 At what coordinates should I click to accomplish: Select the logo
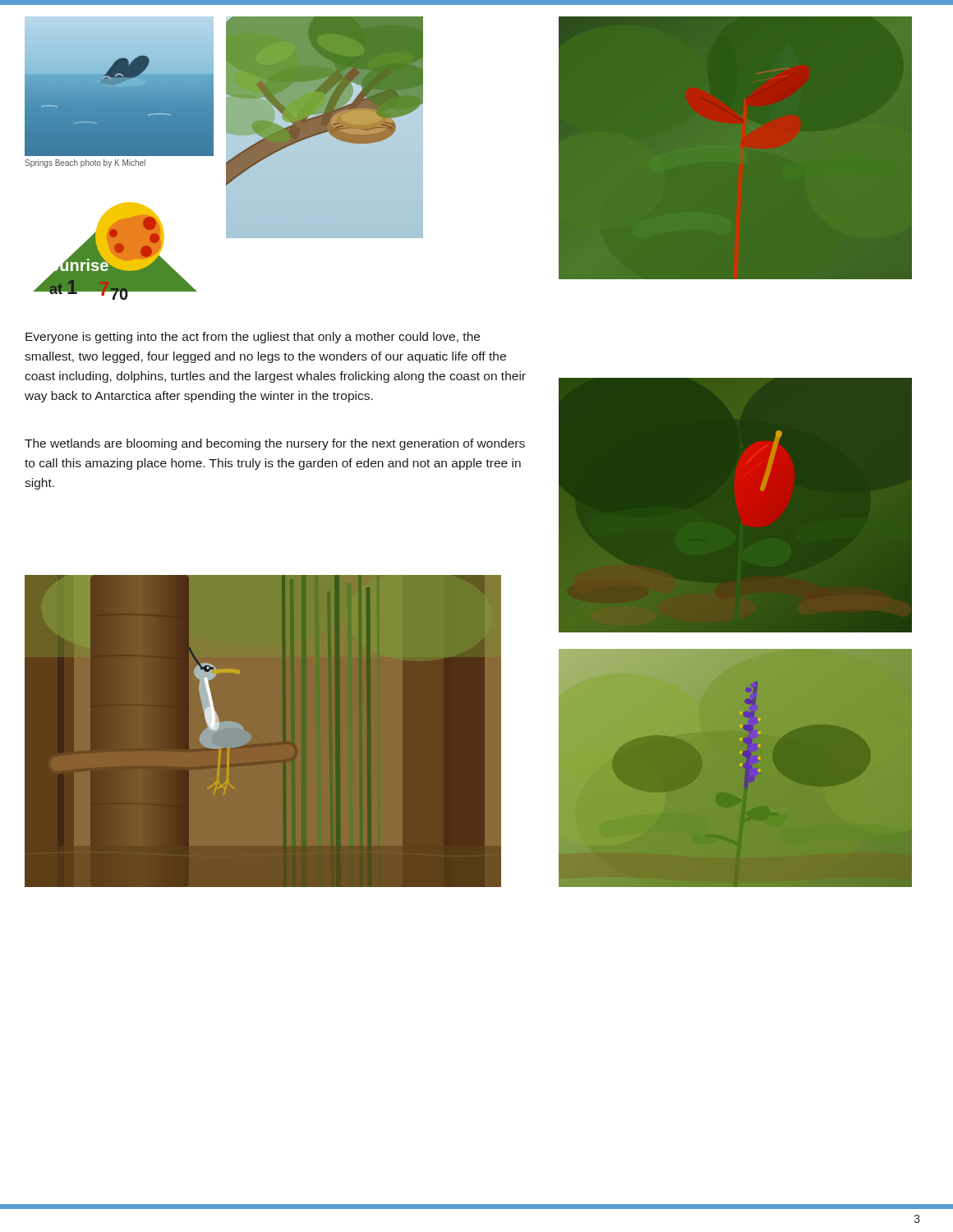tap(115, 238)
